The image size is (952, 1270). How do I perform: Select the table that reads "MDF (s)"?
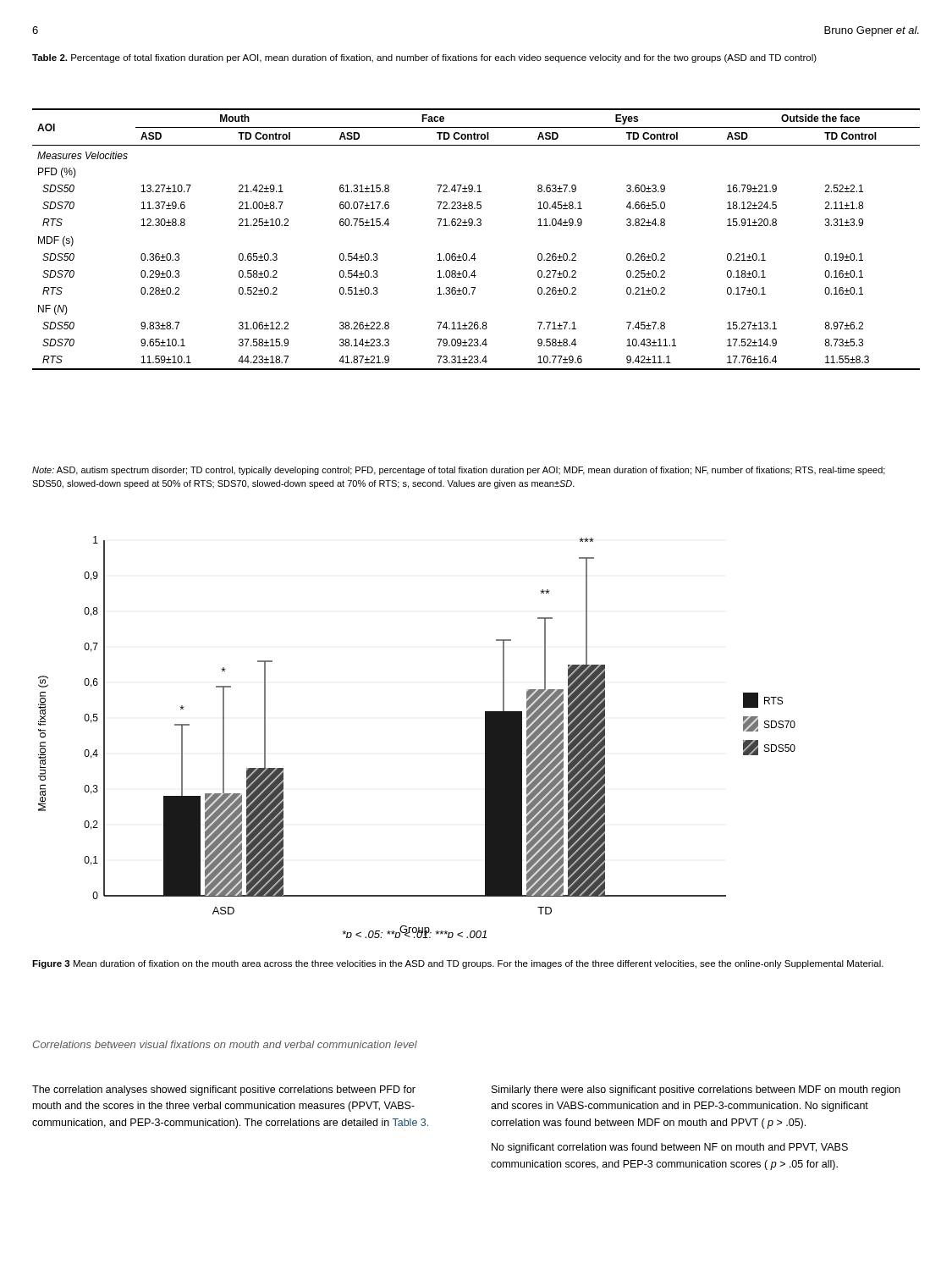coord(476,239)
